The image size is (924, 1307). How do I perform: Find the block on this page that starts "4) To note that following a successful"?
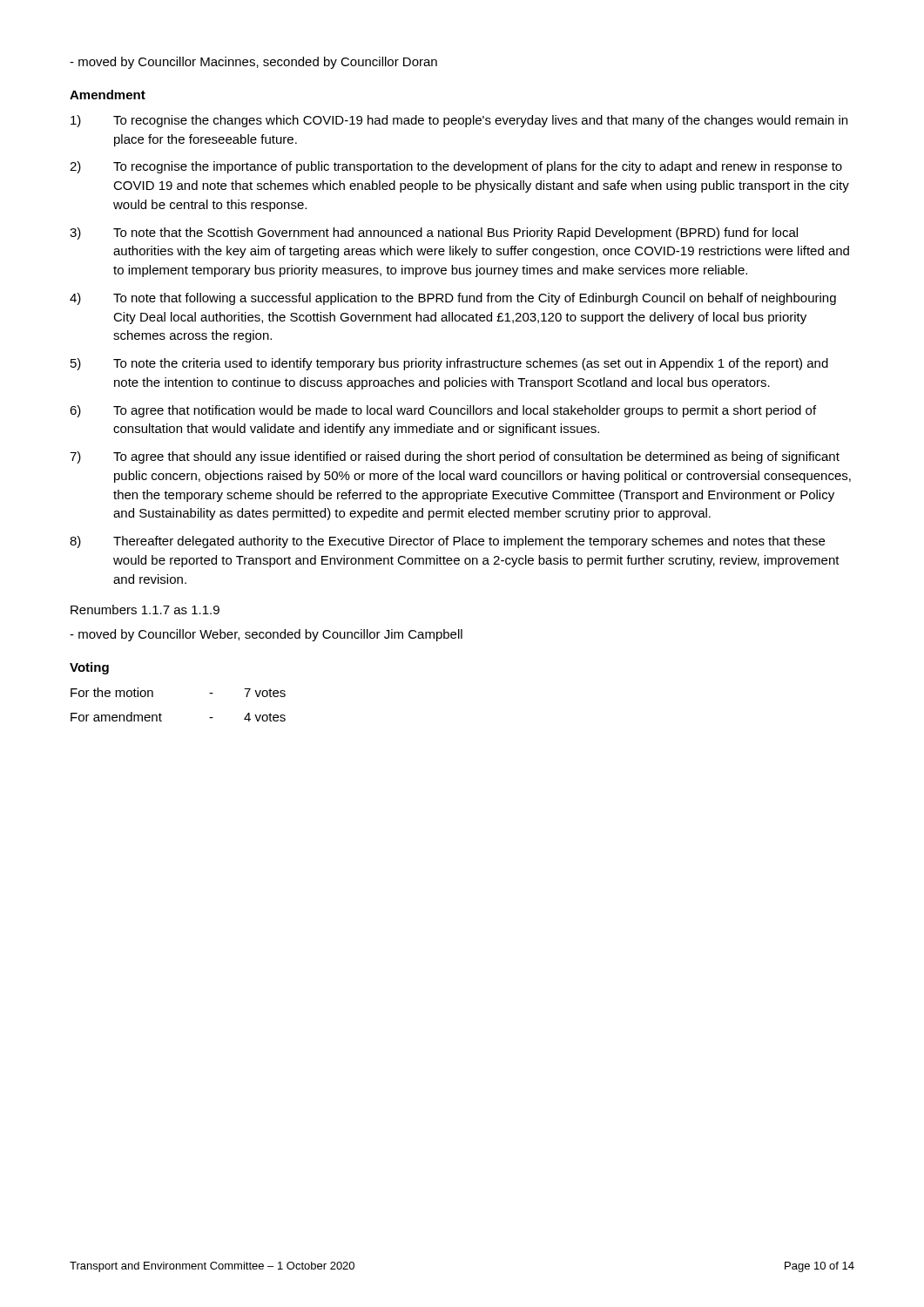(462, 317)
